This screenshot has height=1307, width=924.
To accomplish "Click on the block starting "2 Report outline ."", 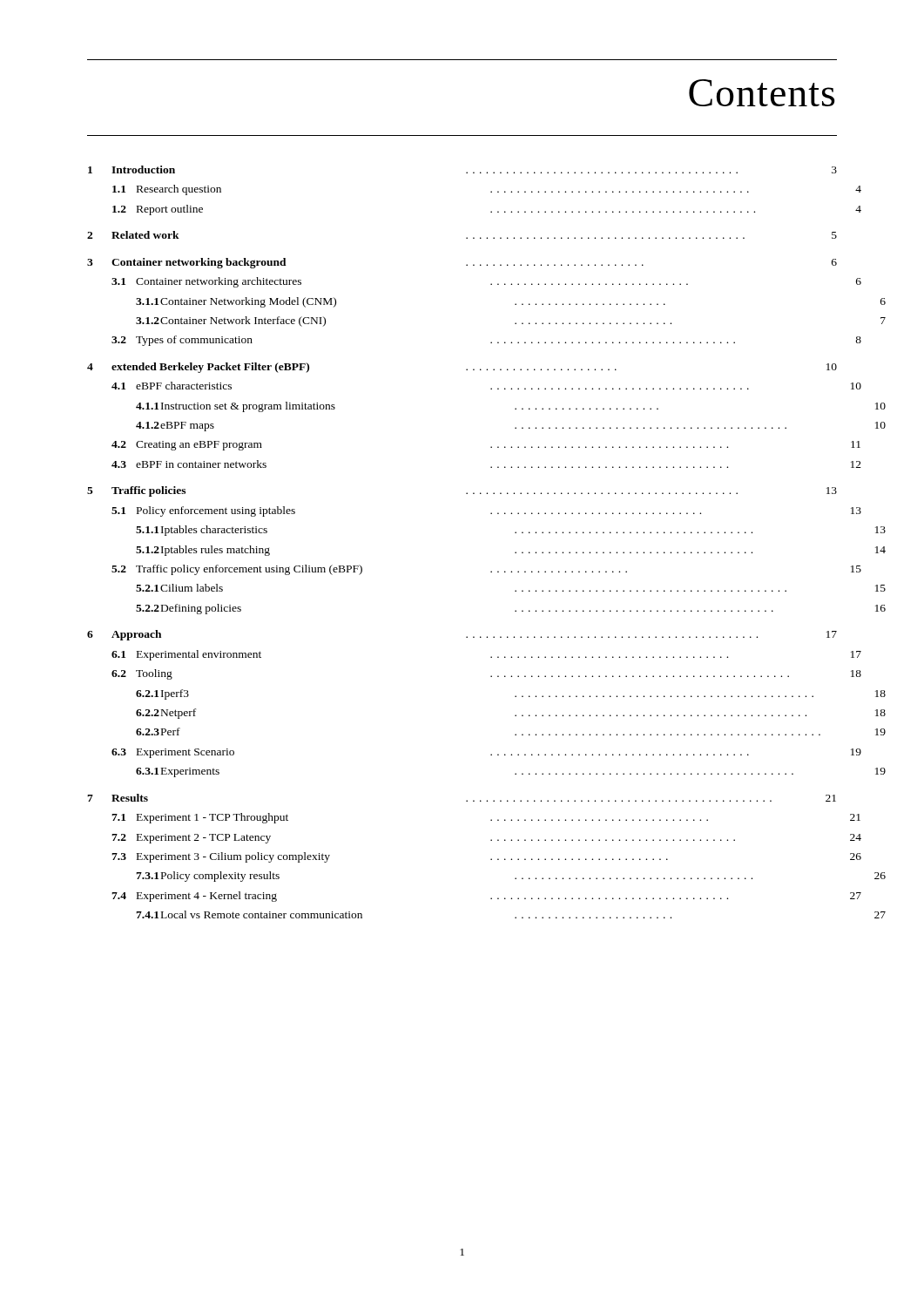I will 486,209.
